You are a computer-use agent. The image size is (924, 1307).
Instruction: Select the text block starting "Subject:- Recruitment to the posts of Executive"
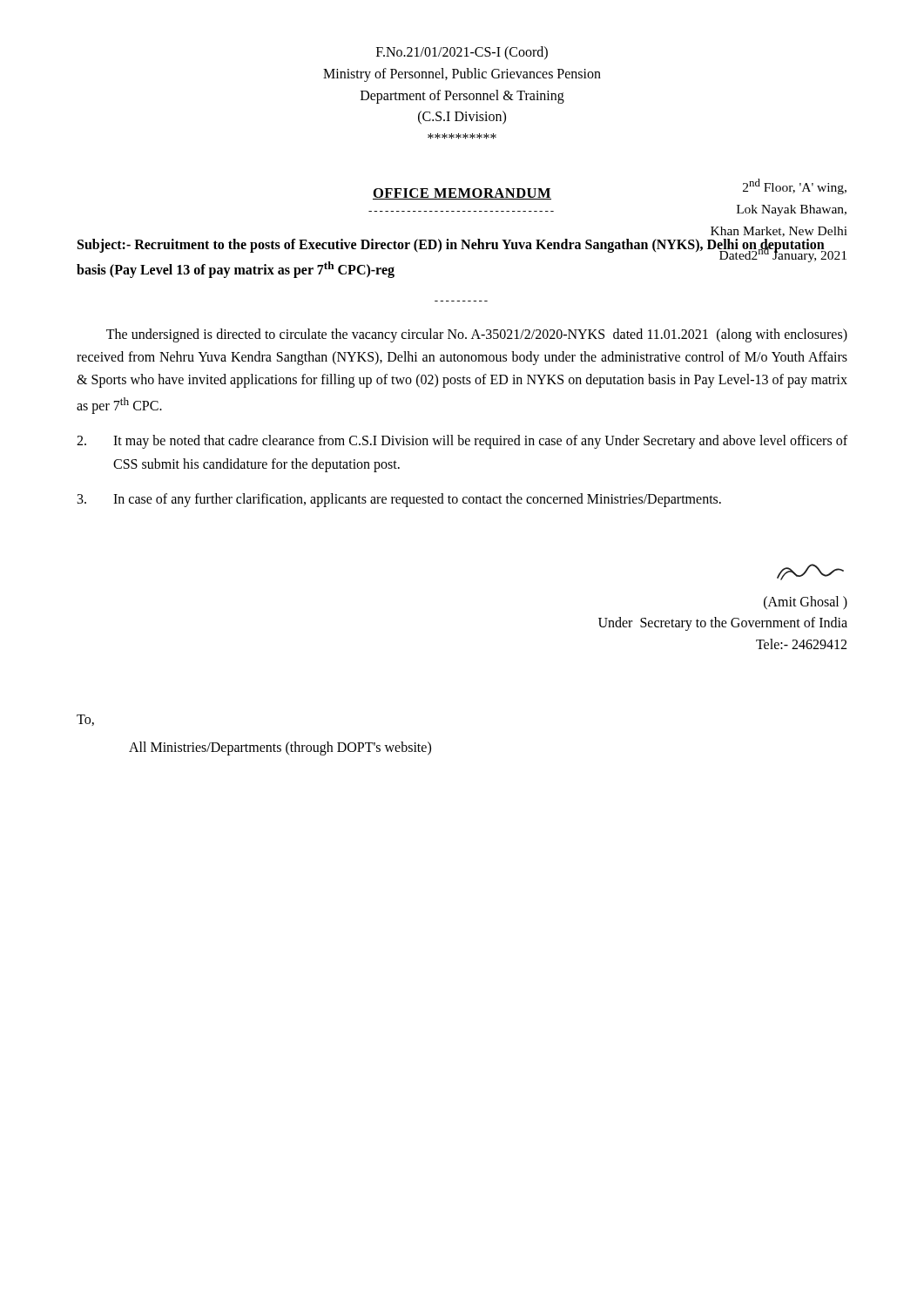tap(450, 257)
